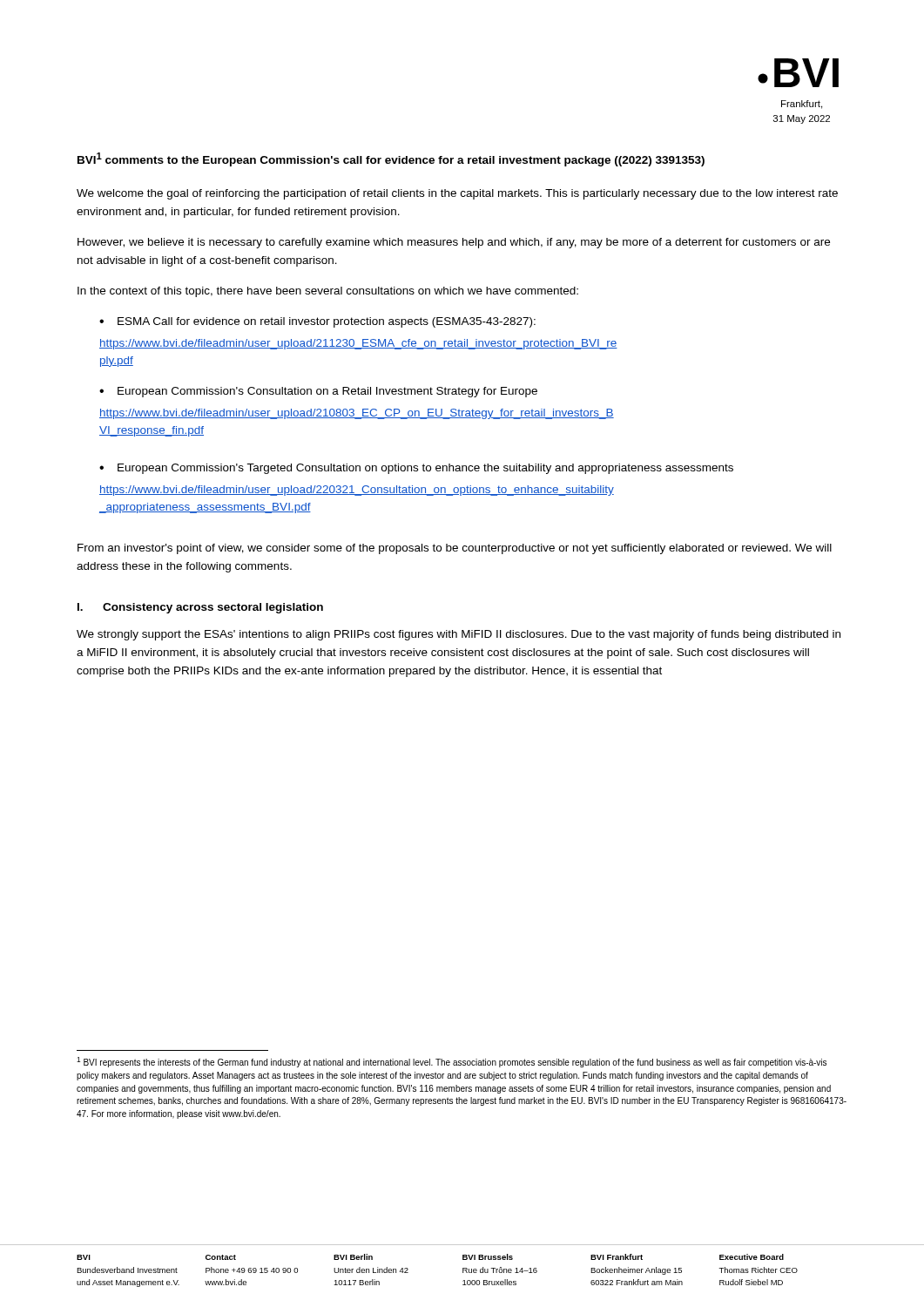Screen dimensions: 1307x924
Task: Navigate to the region starting "1 BVI represents the interests"
Action: point(462,1087)
